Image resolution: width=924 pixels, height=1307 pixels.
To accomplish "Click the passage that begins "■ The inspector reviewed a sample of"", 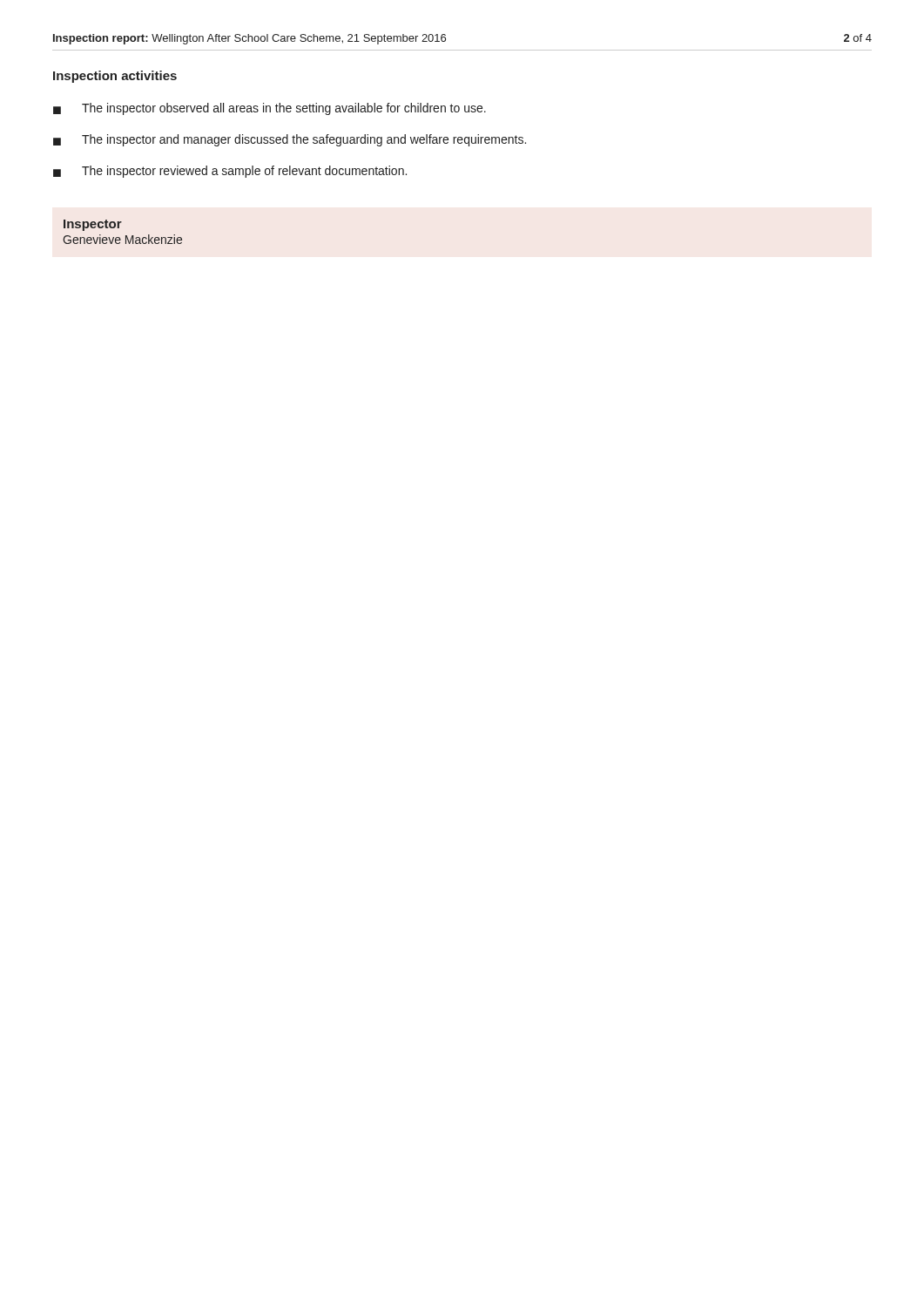I will [x=230, y=172].
